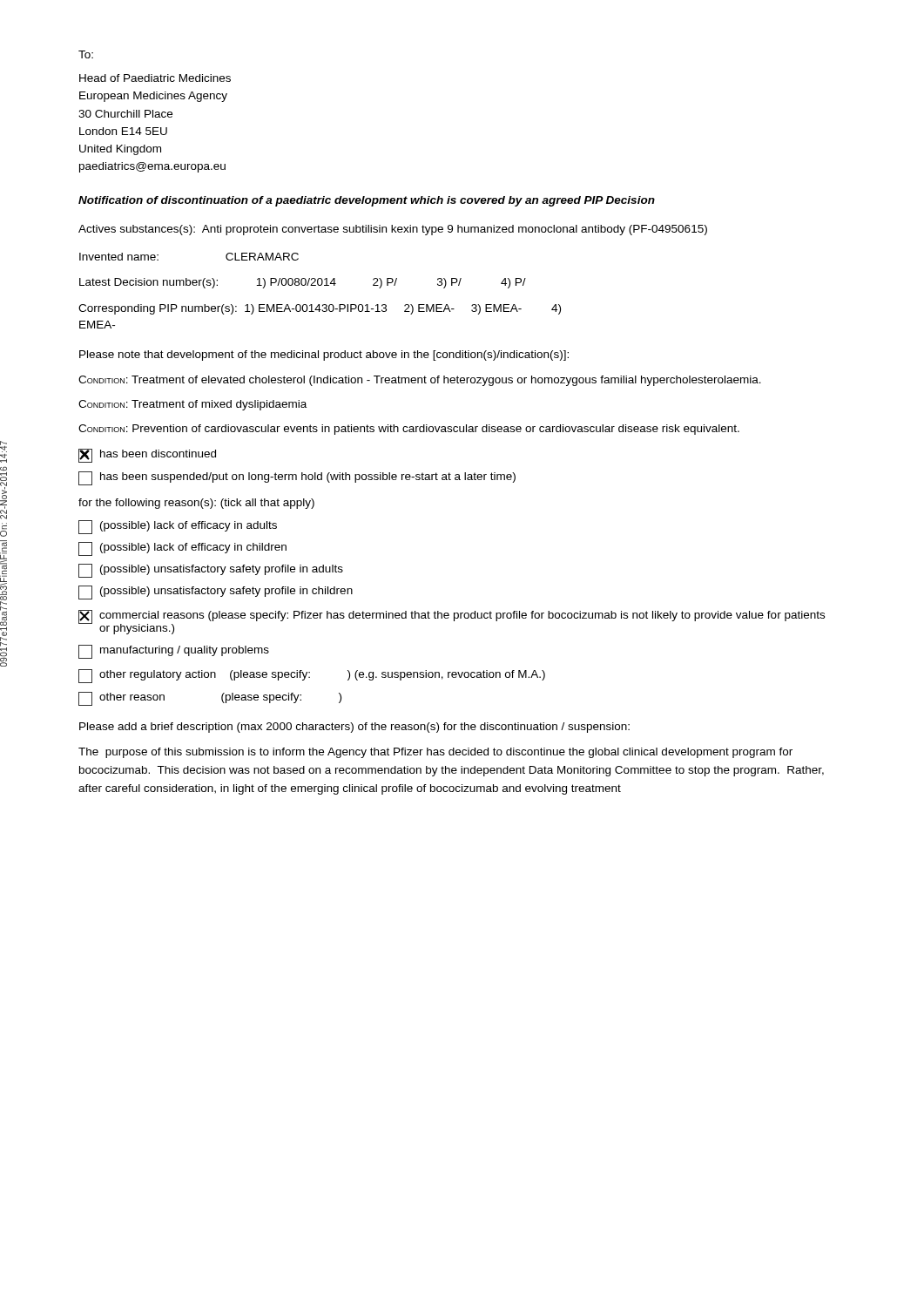
Task: Click on the text starting "Please add a brief description (max"
Action: (x=354, y=726)
